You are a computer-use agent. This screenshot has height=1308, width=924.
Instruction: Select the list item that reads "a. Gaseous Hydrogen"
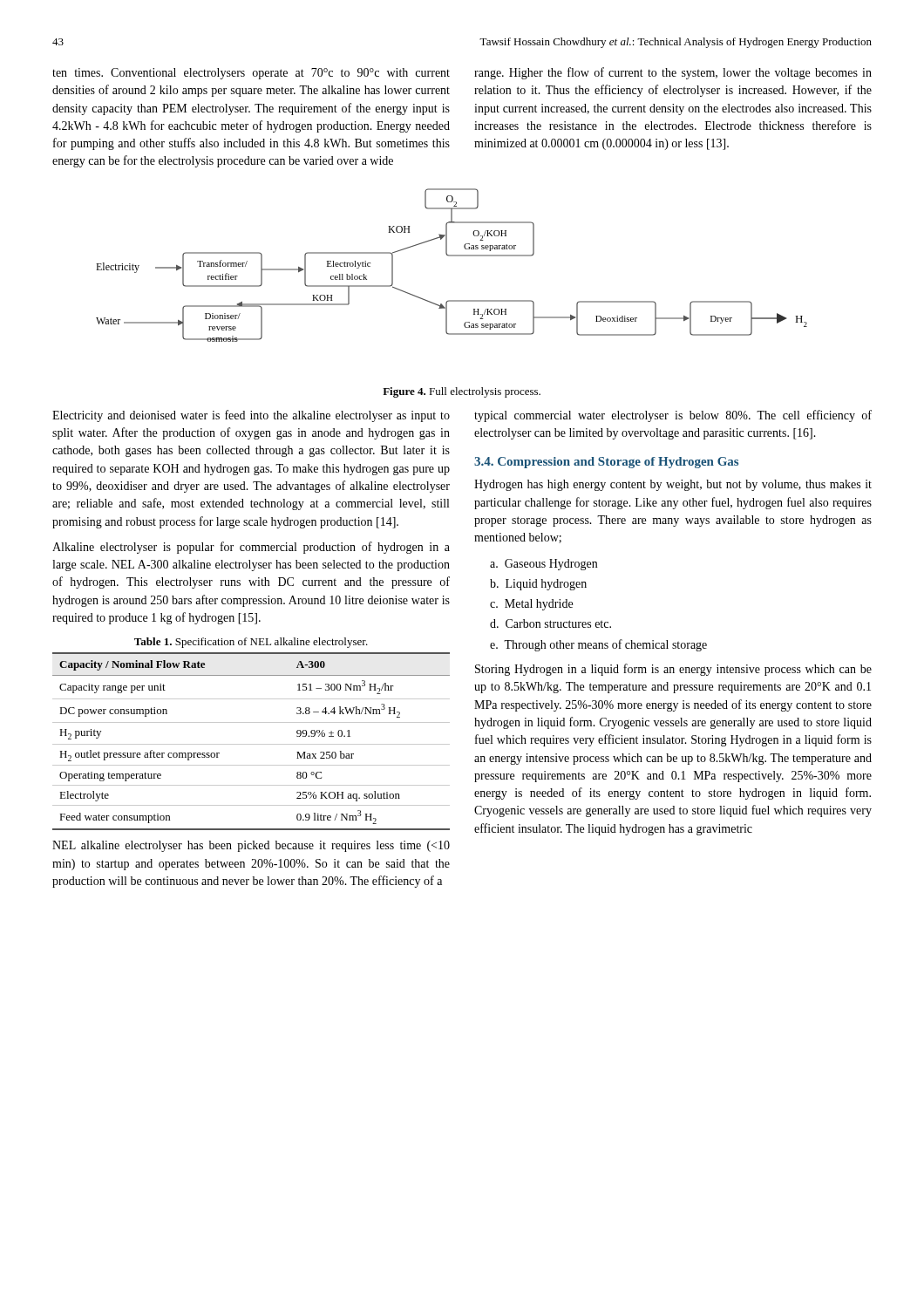click(544, 563)
